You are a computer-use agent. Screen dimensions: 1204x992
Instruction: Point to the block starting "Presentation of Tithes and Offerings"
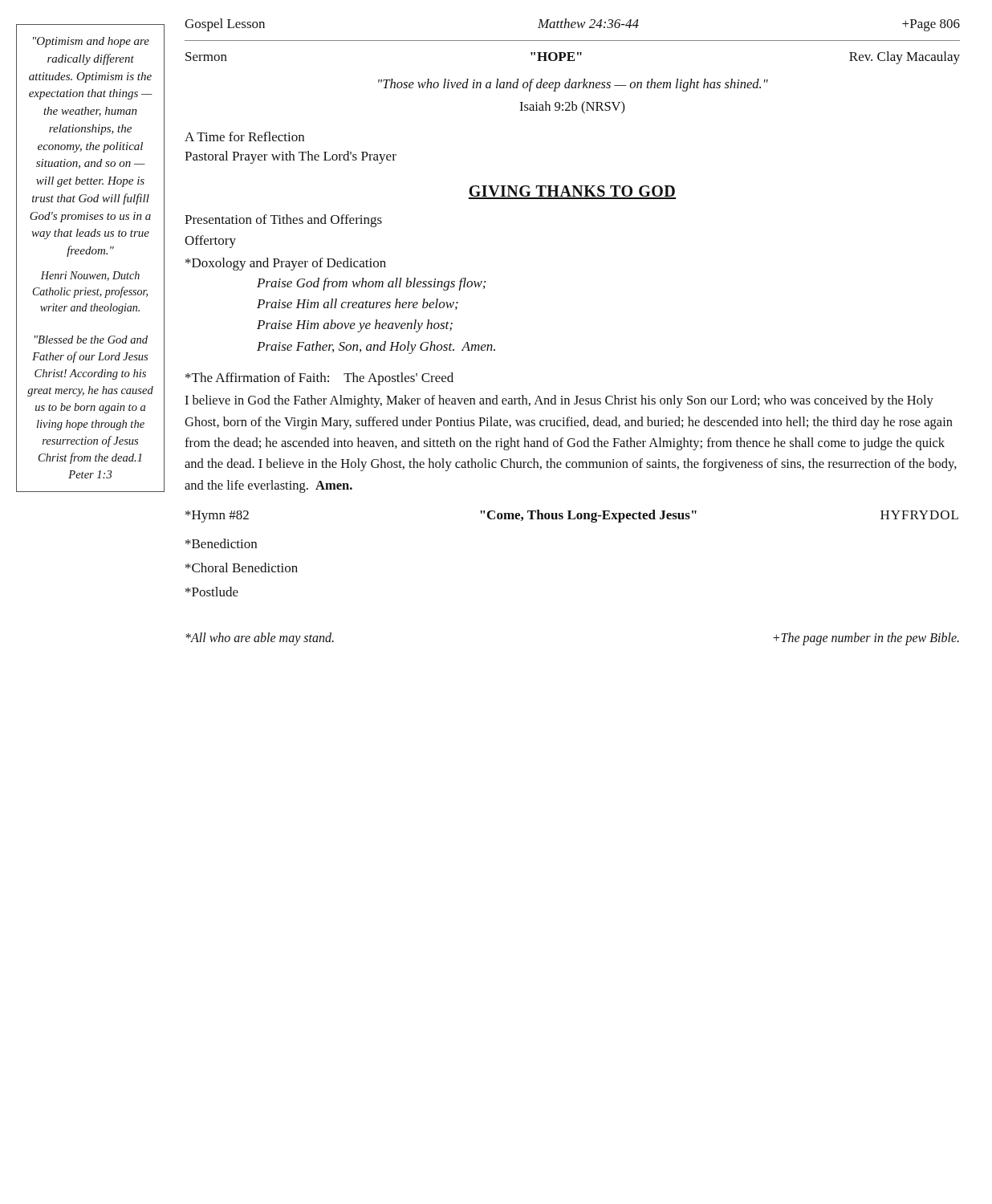coord(283,219)
